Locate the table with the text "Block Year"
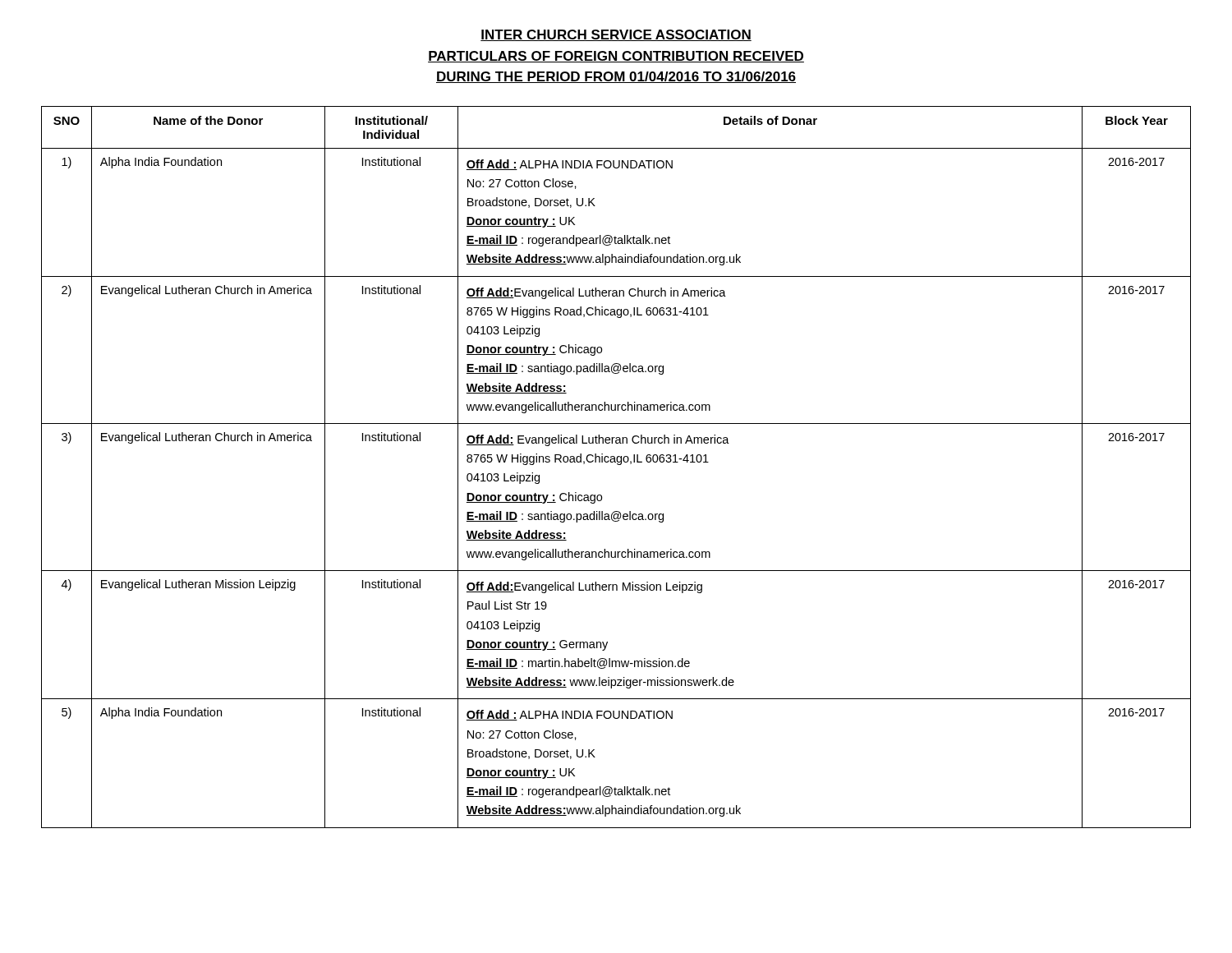1232x953 pixels. point(616,467)
